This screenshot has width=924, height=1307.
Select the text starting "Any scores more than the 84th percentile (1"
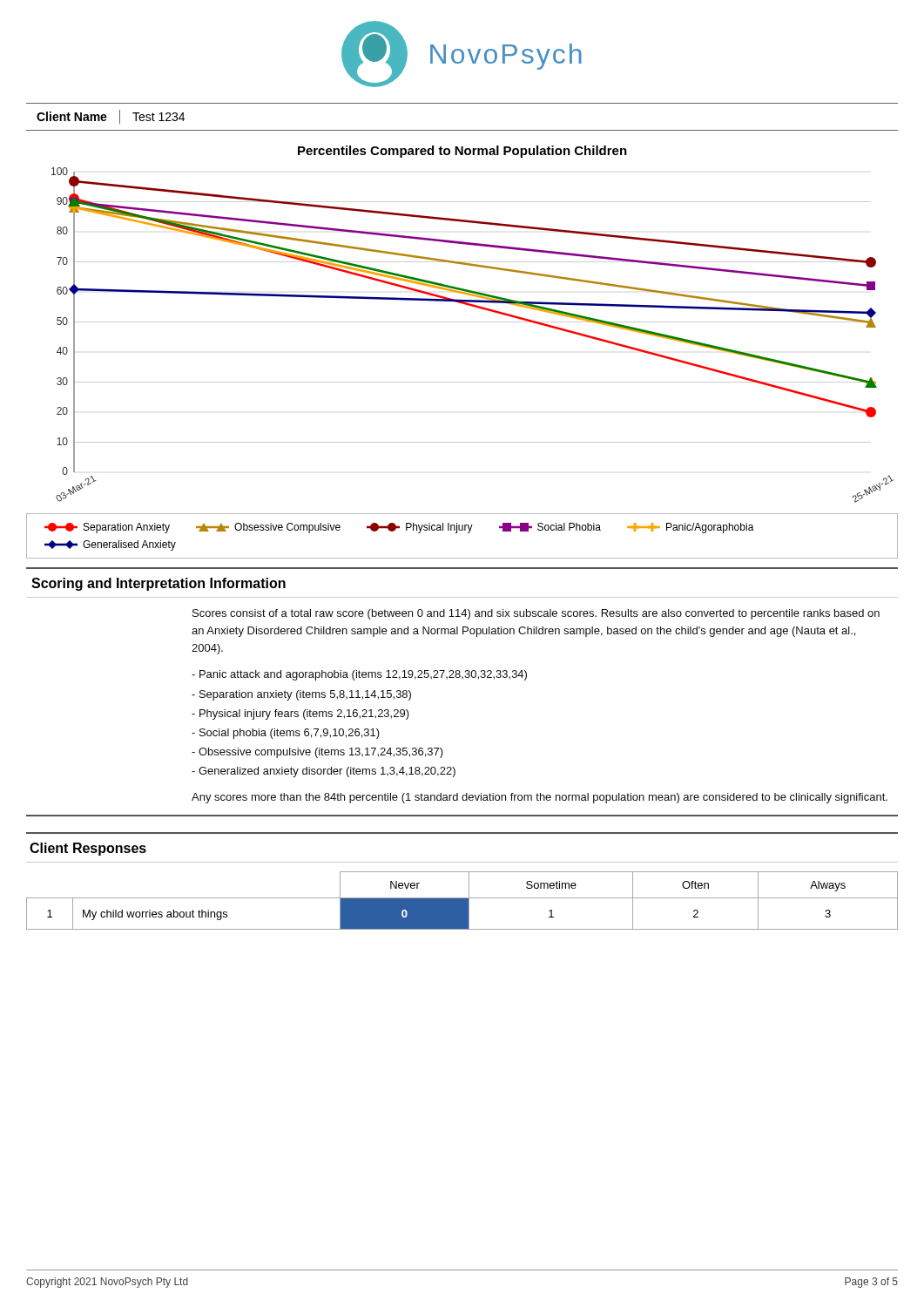540,797
